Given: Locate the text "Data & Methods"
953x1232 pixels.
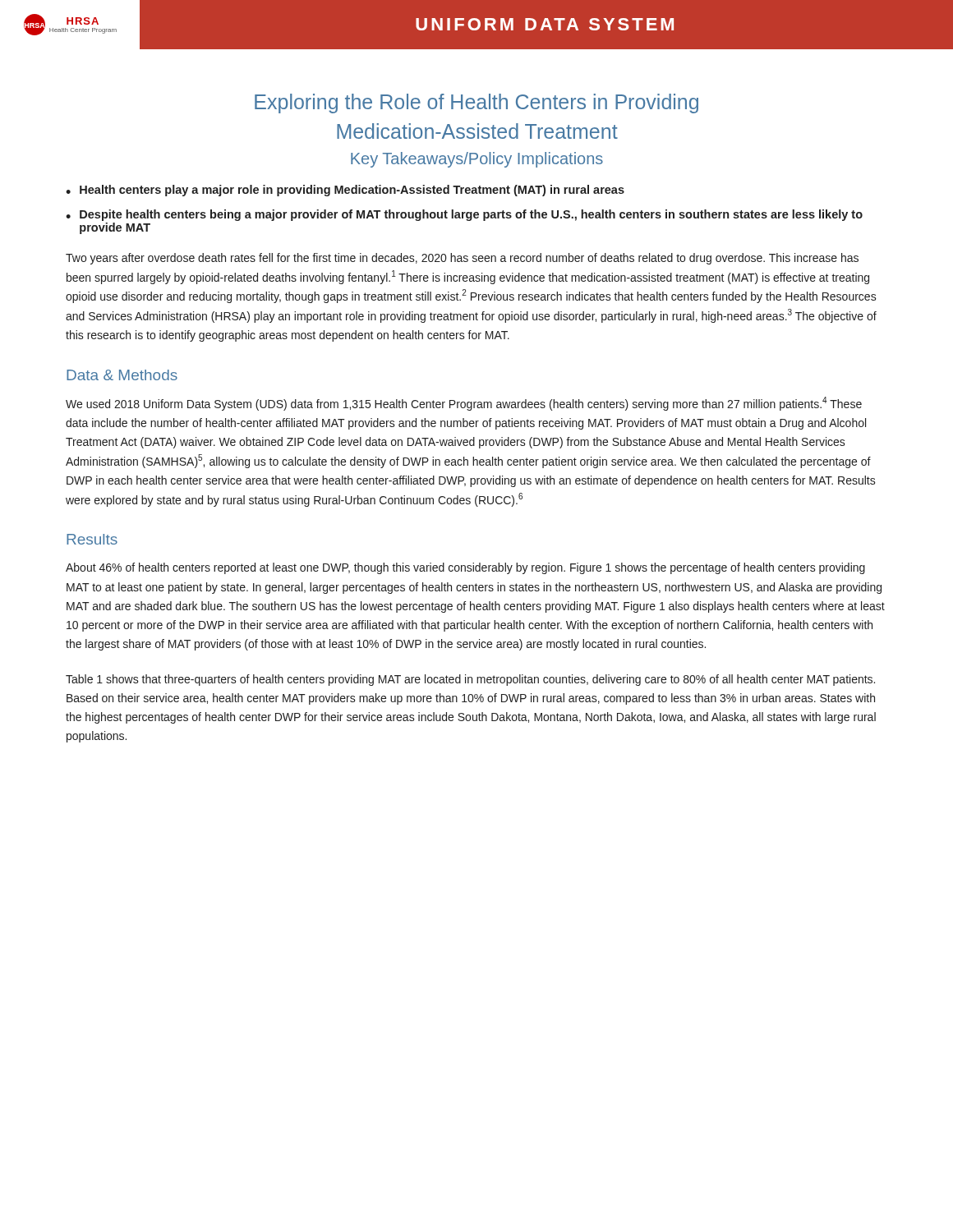Looking at the screenshot, I should click(122, 375).
